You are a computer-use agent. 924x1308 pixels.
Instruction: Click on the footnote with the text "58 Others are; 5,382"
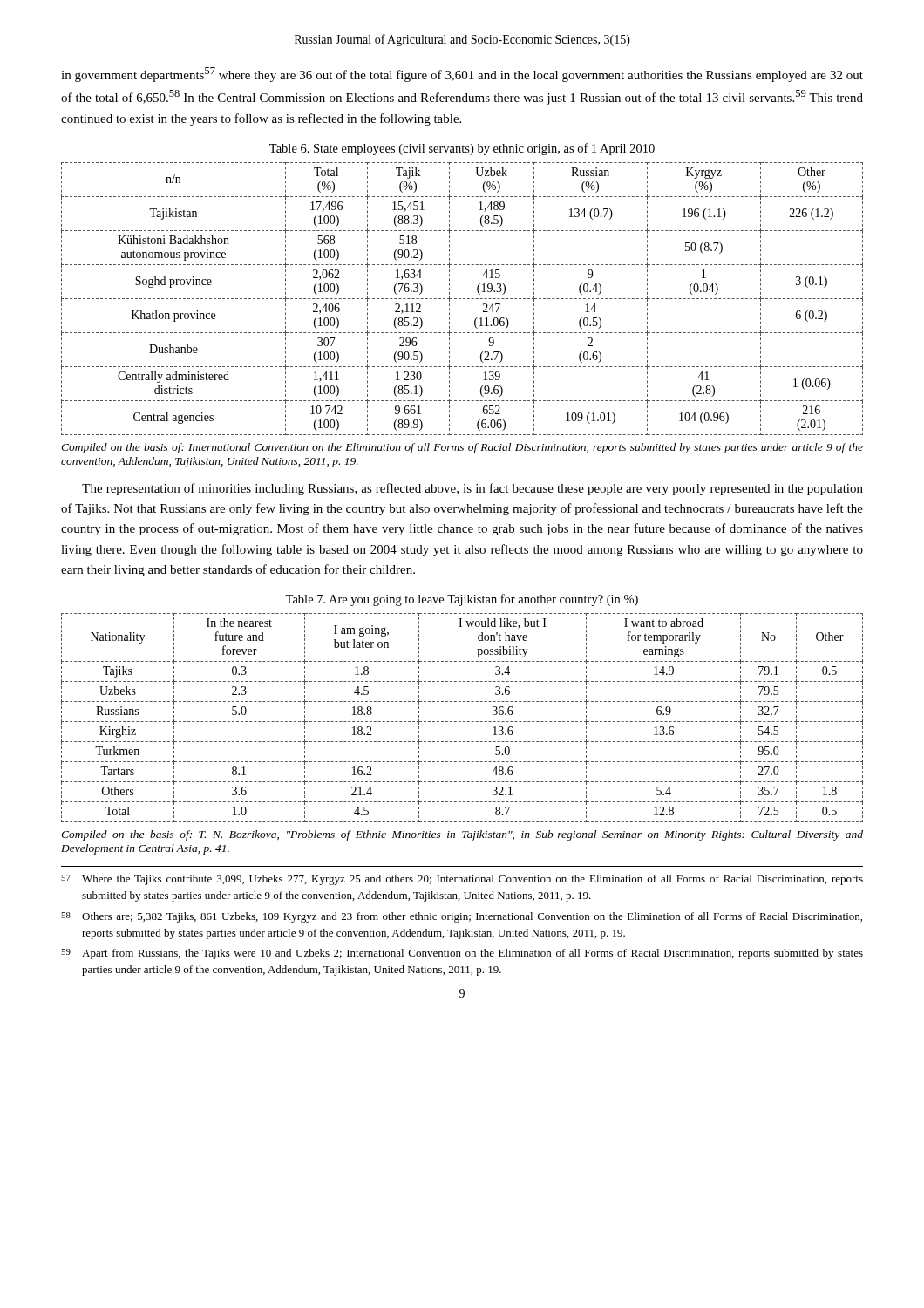(462, 925)
